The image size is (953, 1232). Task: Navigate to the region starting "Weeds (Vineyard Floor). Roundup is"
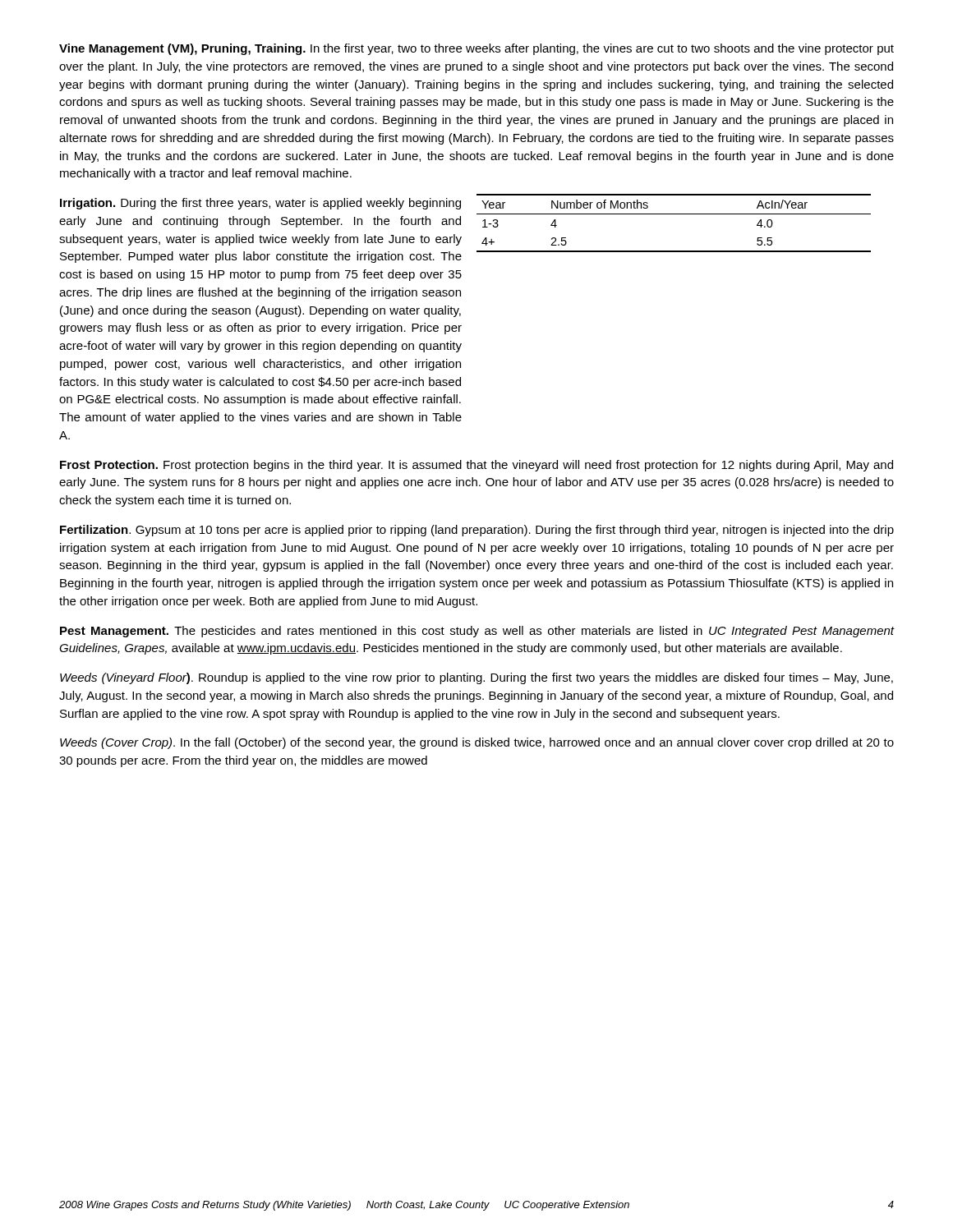476,695
